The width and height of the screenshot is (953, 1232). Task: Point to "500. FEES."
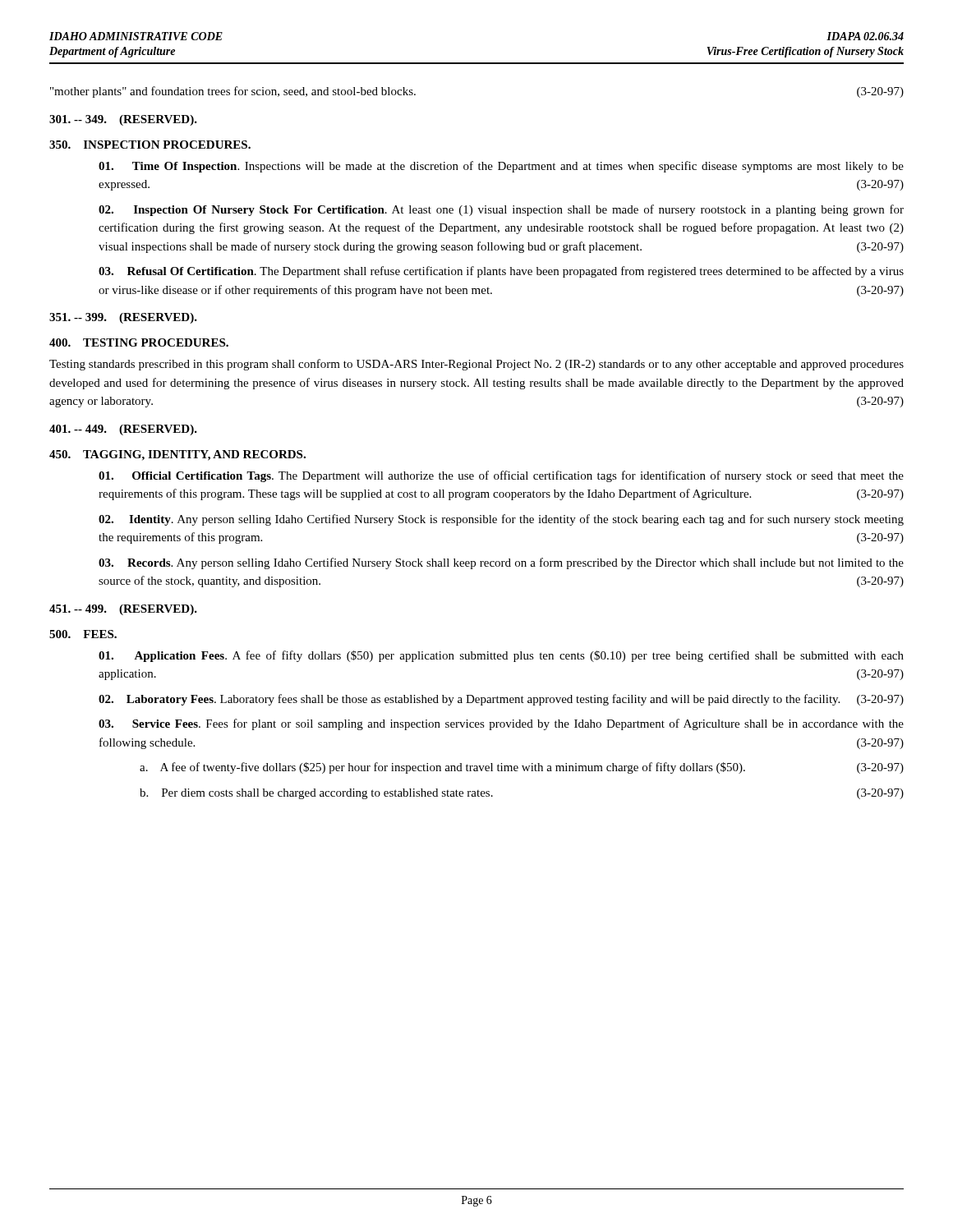[x=83, y=634]
